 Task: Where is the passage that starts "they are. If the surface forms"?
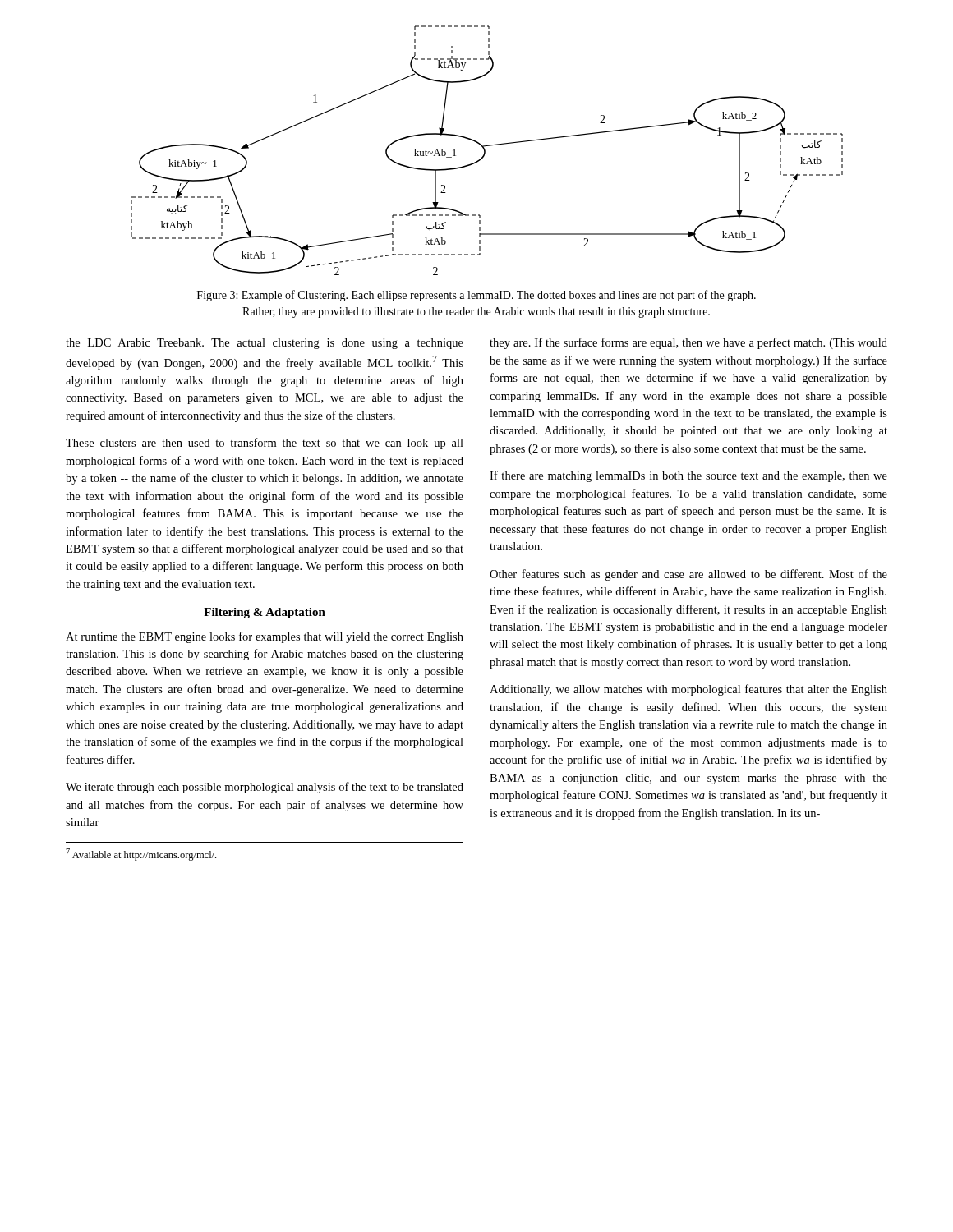pos(688,578)
